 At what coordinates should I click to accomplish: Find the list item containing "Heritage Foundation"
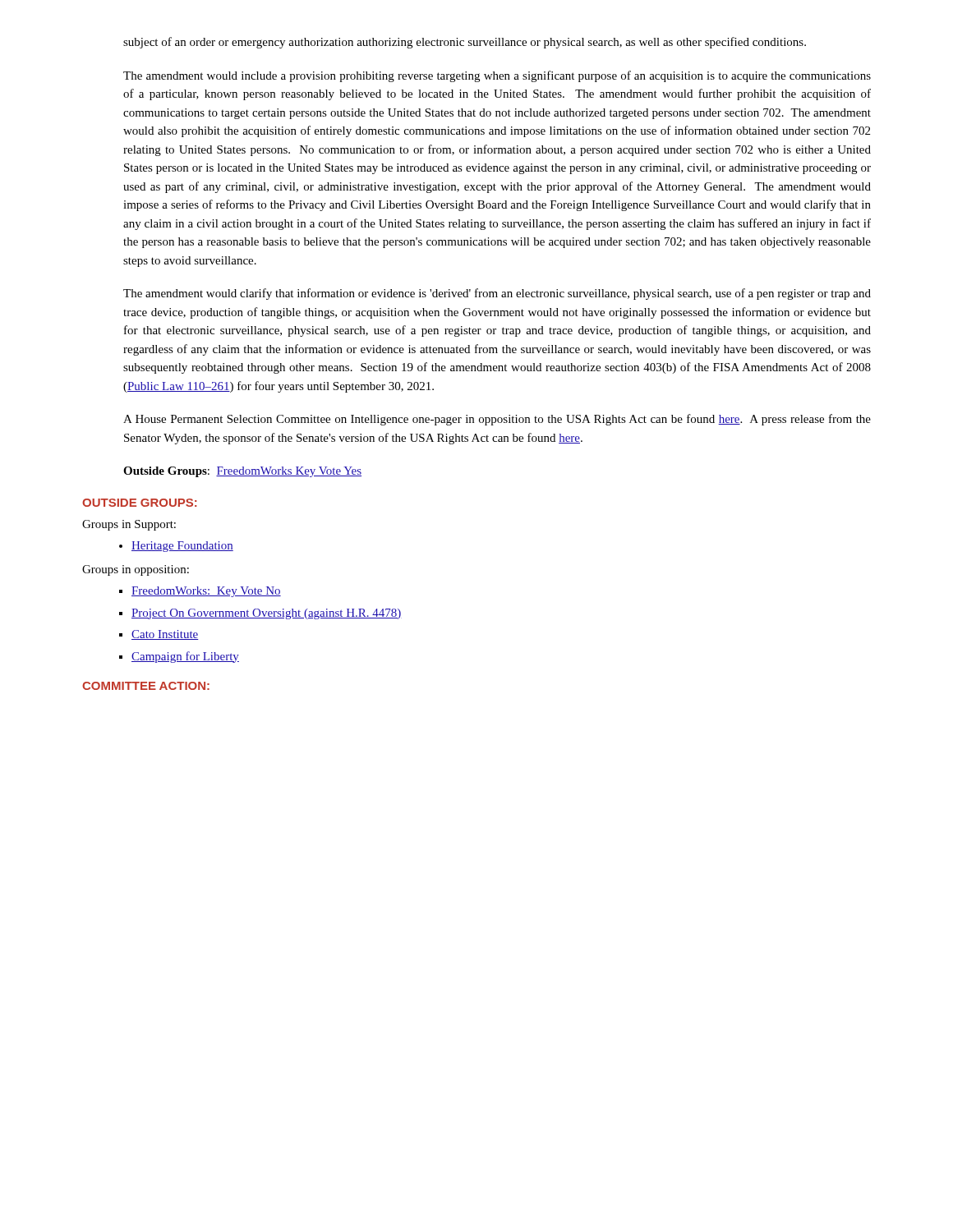point(176,547)
